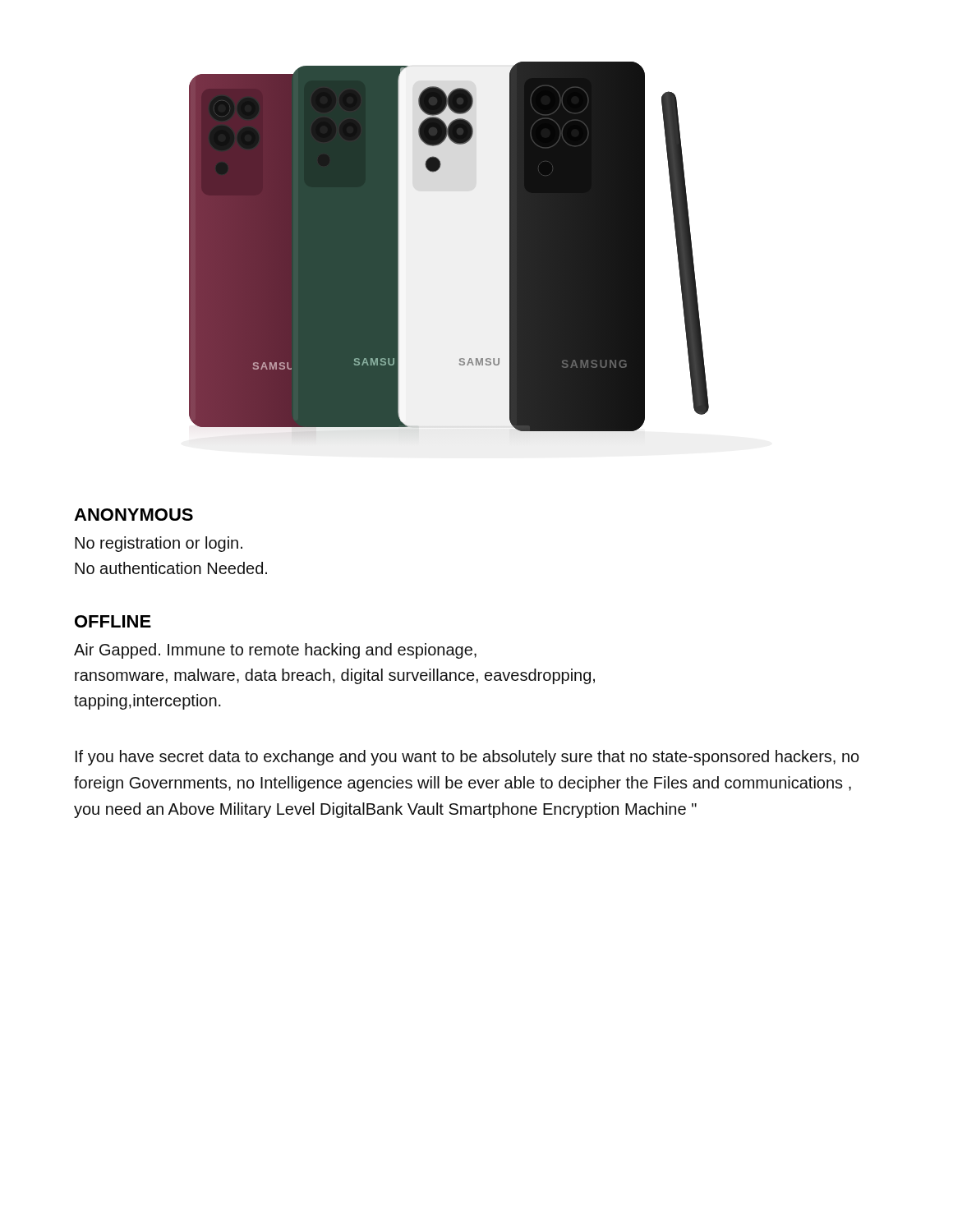The height and width of the screenshot is (1232, 953).
Task: Point to the region starting "Air Gapped. Immune to remote hacking"
Action: click(335, 675)
